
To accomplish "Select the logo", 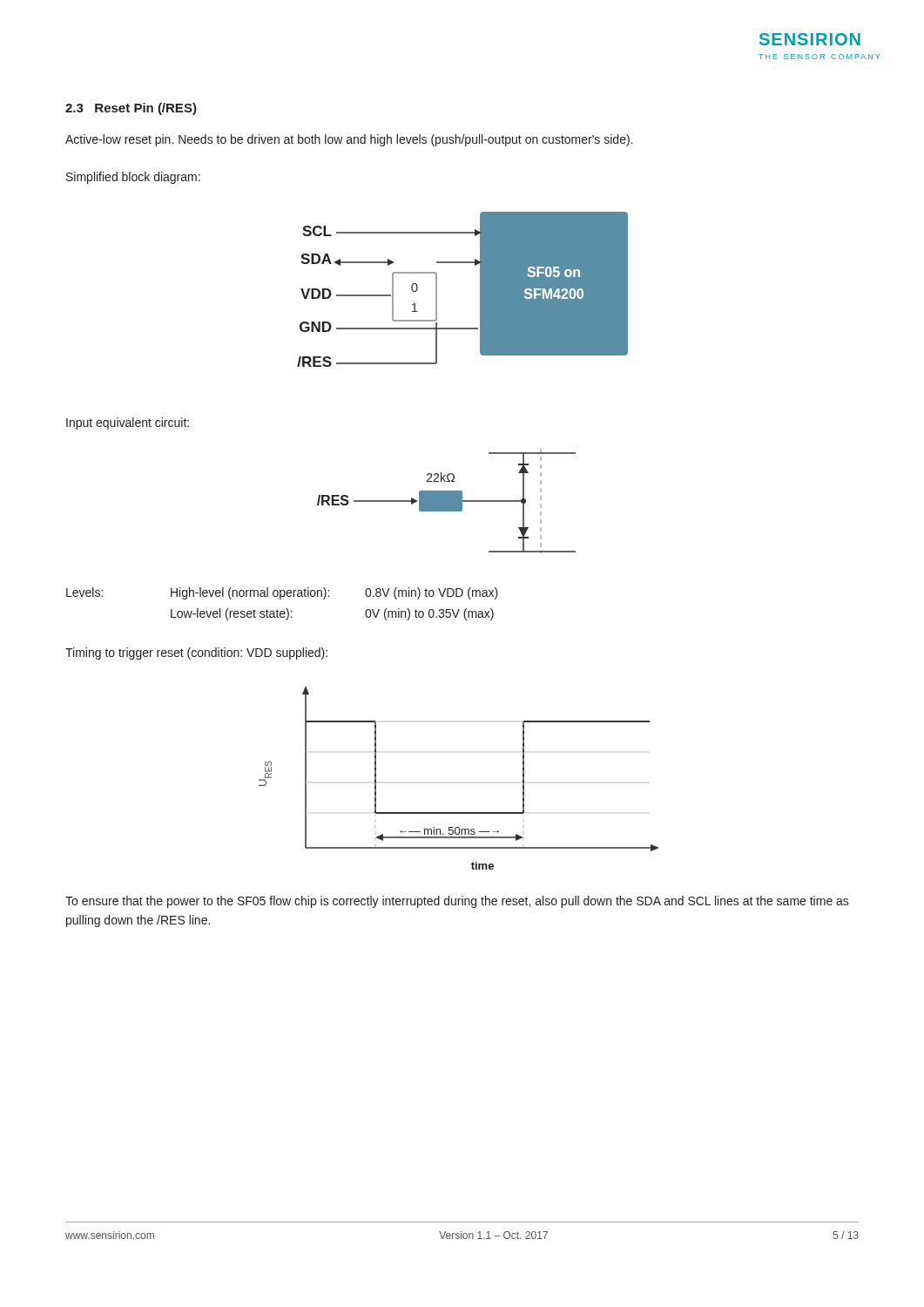I will 819,47.
